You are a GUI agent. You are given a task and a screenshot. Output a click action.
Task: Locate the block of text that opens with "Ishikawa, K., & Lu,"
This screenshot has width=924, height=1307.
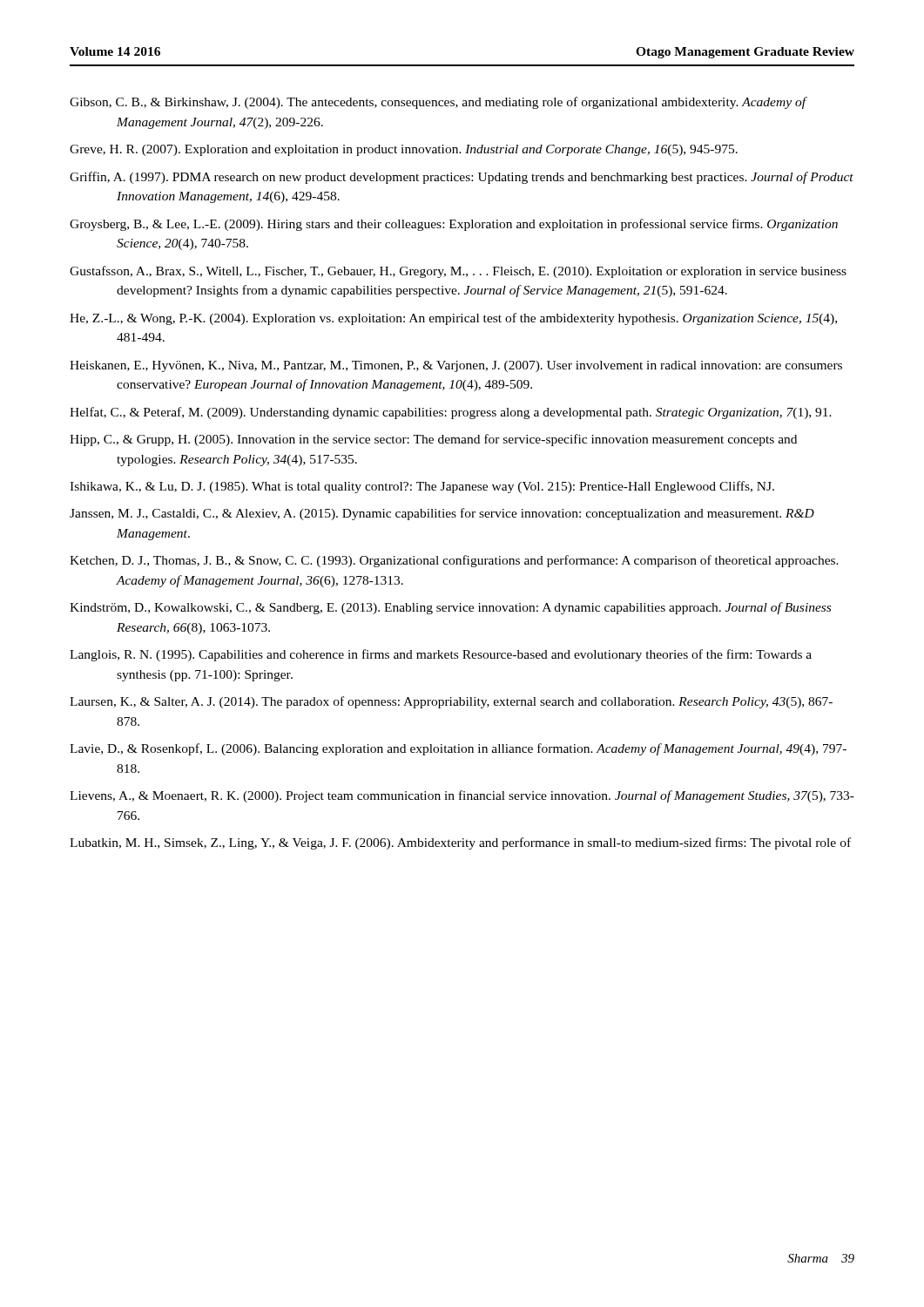(422, 486)
